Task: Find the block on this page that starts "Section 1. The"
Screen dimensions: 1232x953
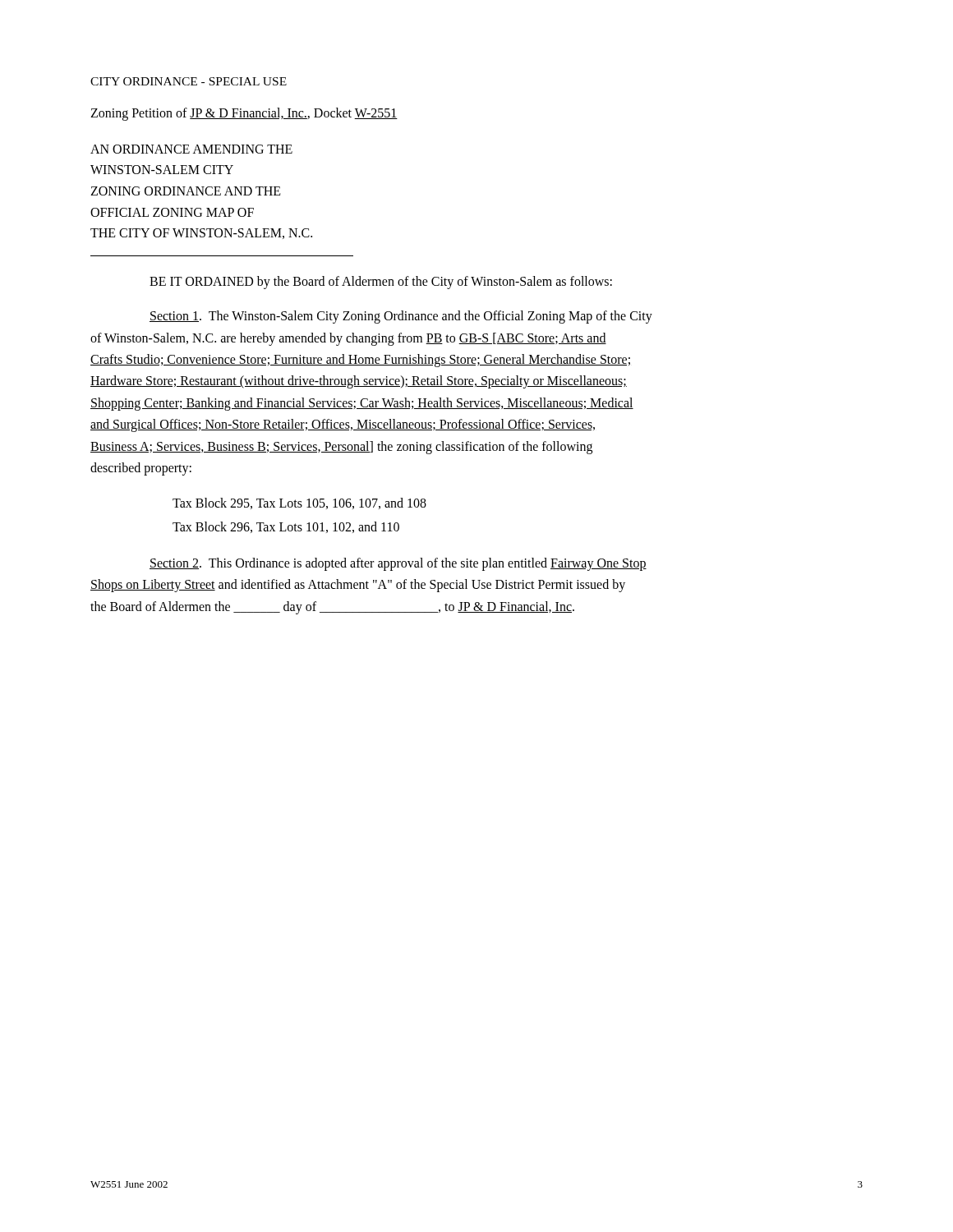Action: click(401, 316)
